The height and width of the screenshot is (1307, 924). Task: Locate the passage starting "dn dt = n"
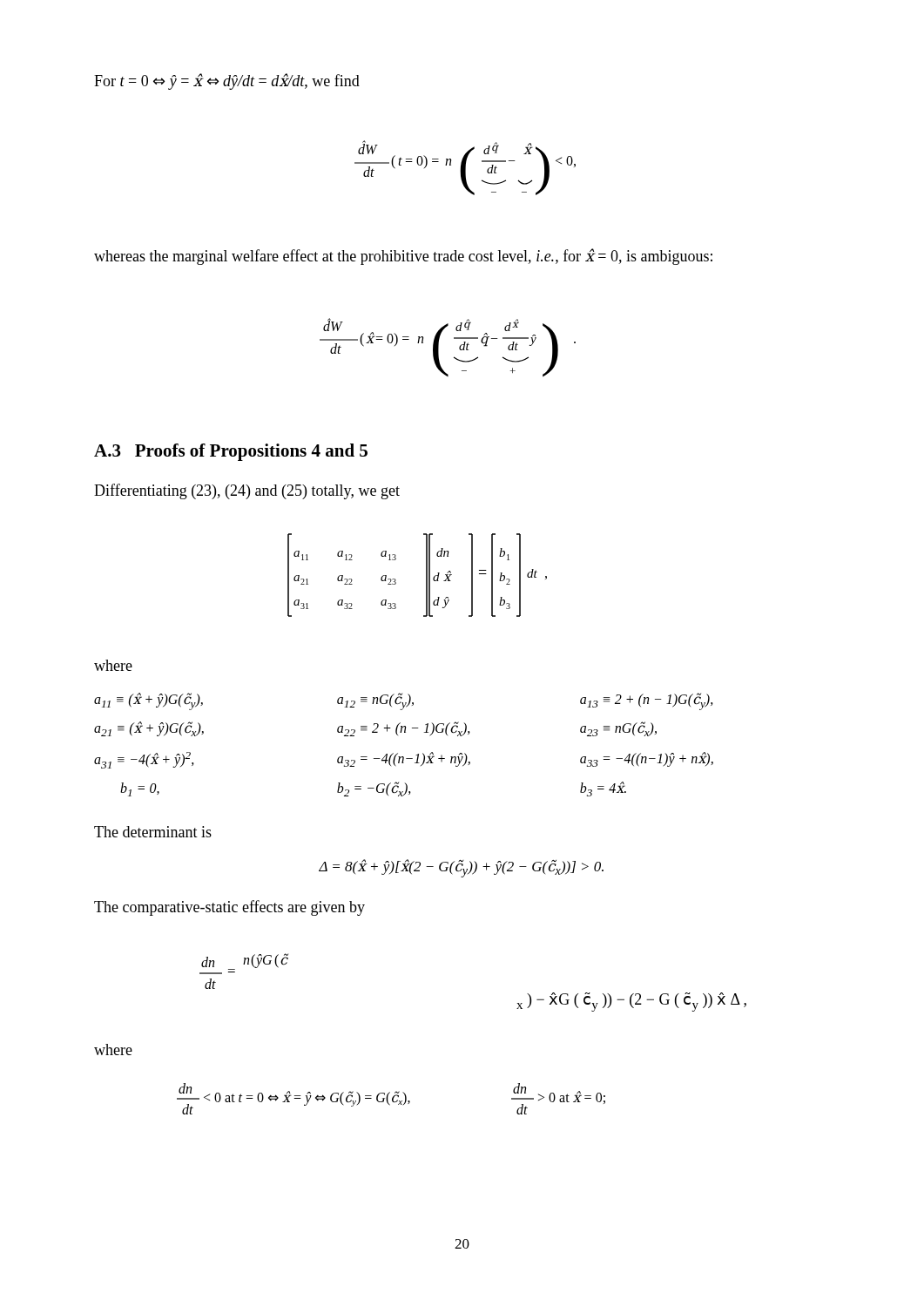(245, 962)
